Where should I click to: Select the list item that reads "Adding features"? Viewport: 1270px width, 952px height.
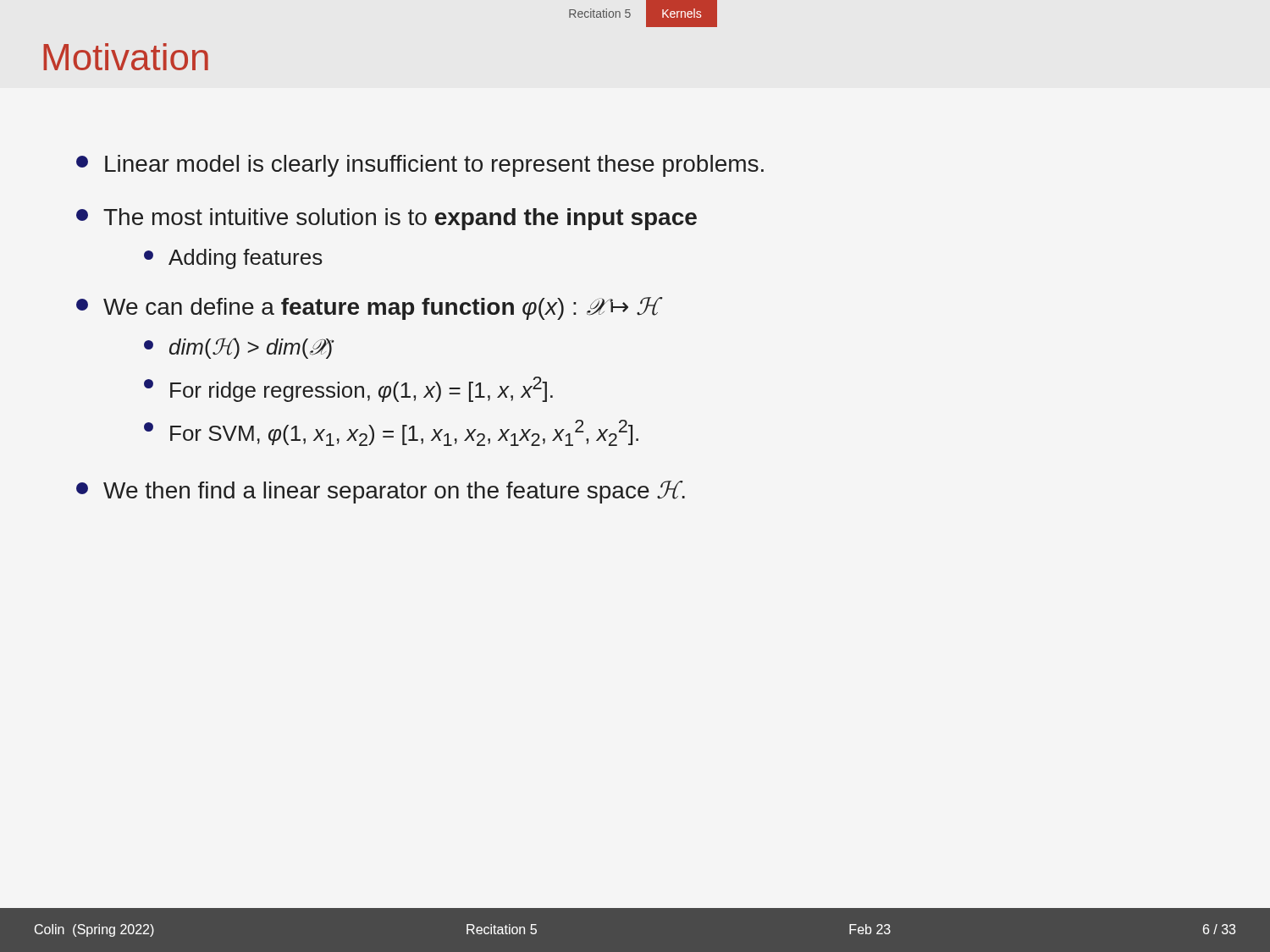tap(233, 258)
